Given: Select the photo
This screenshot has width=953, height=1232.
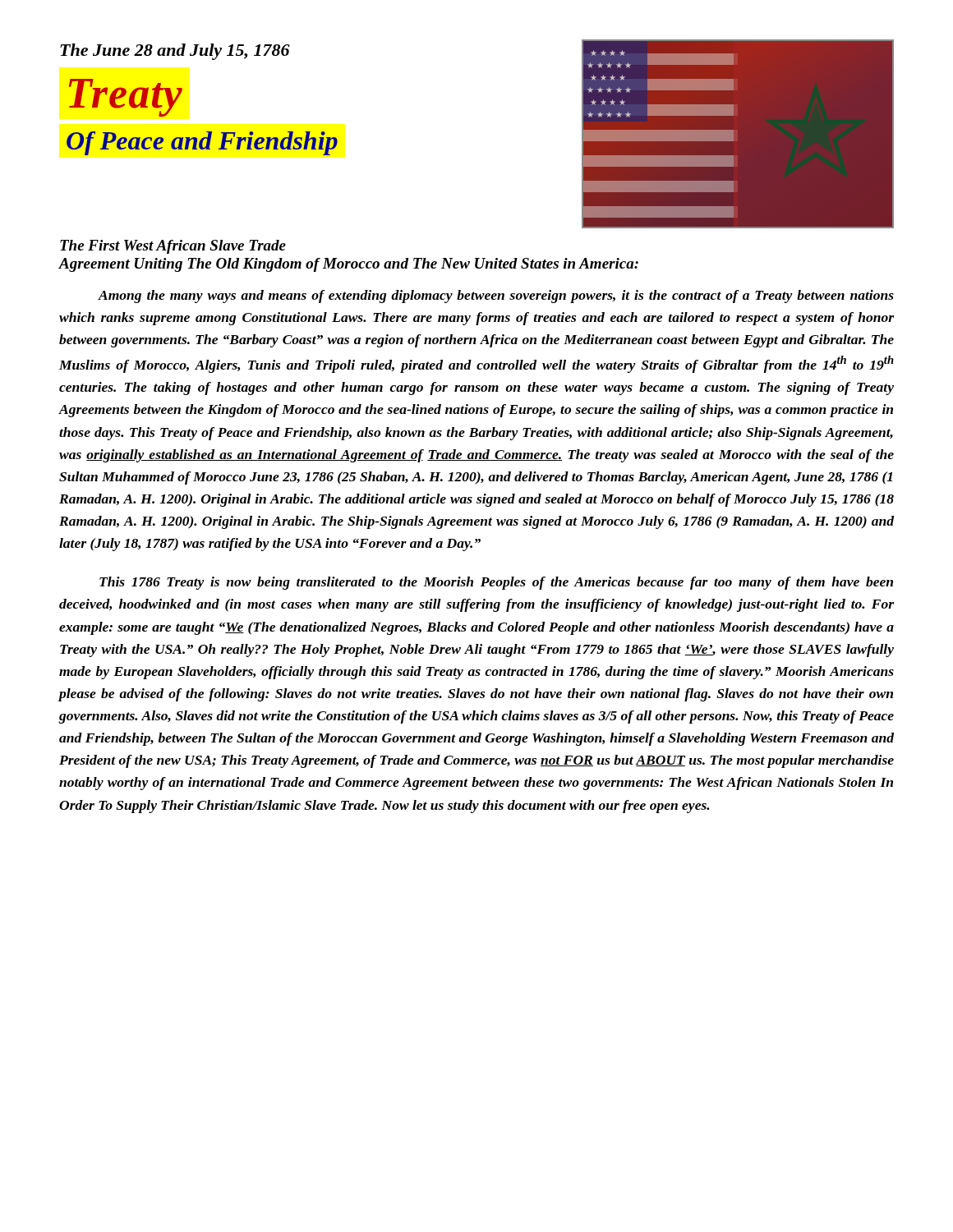Looking at the screenshot, I should pos(738,134).
